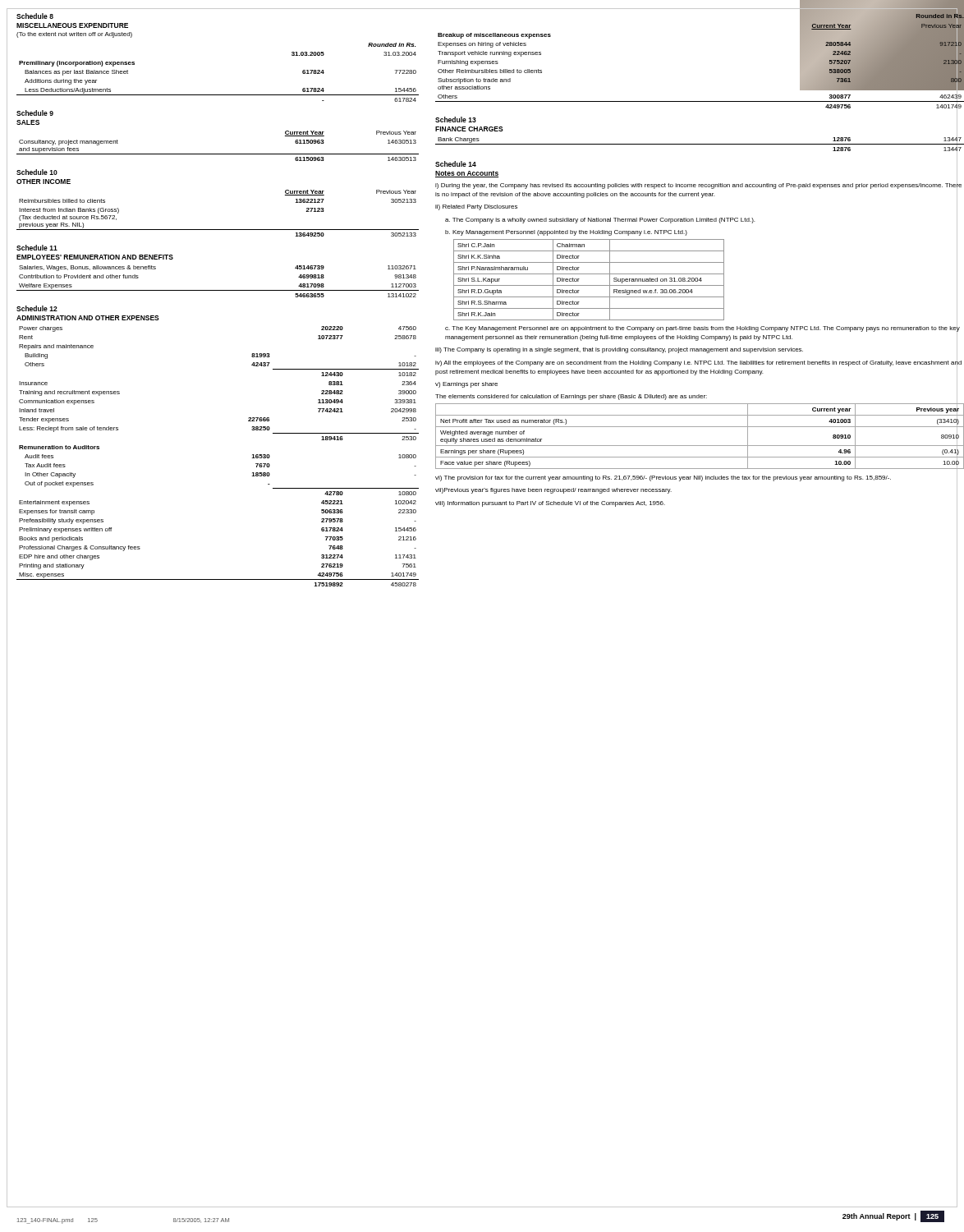Point to the element starting "MISCELLANEOUS EXPENDITURE"

point(72,25)
